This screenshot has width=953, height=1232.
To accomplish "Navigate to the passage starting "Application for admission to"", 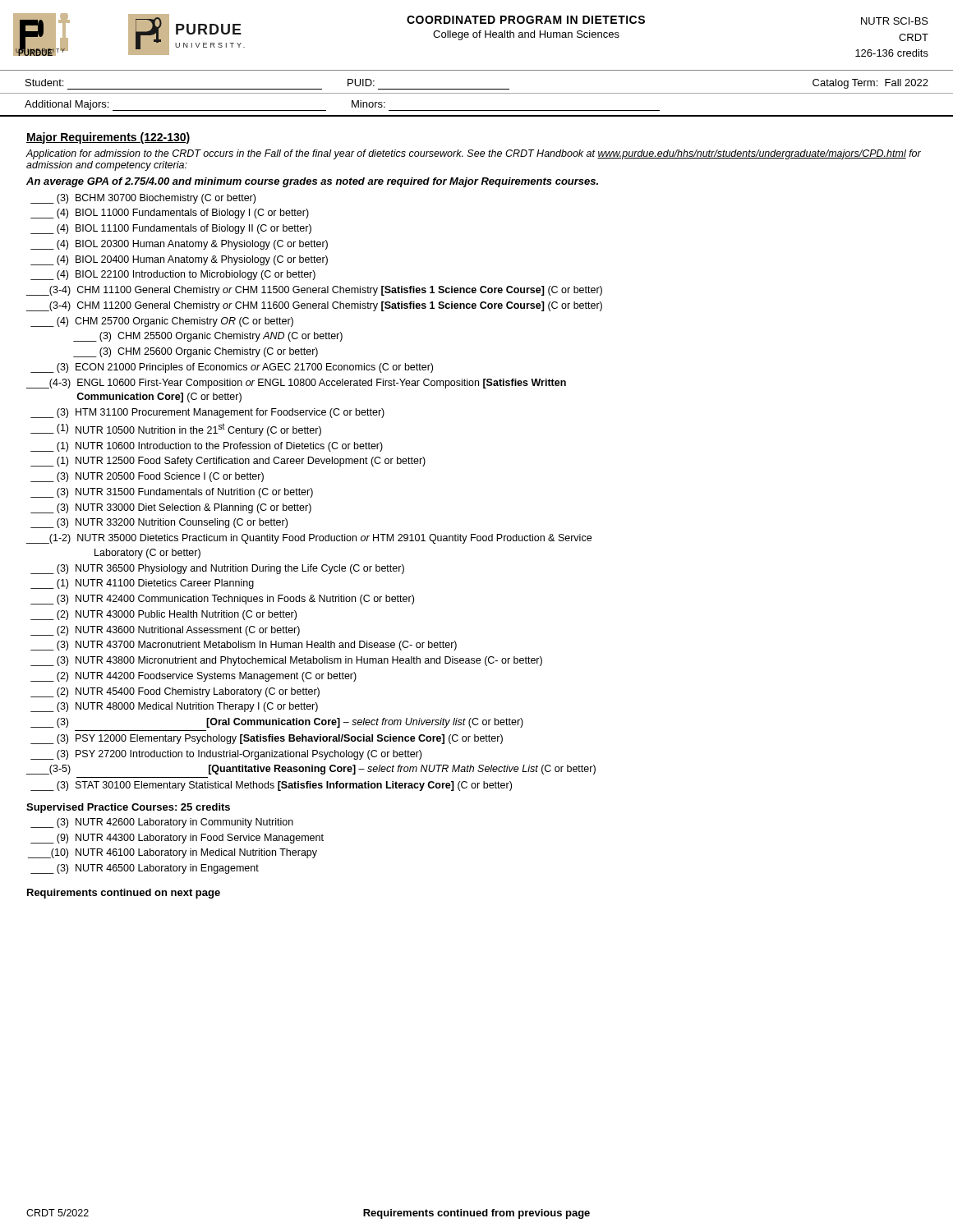I will pyautogui.click(x=474, y=159).
